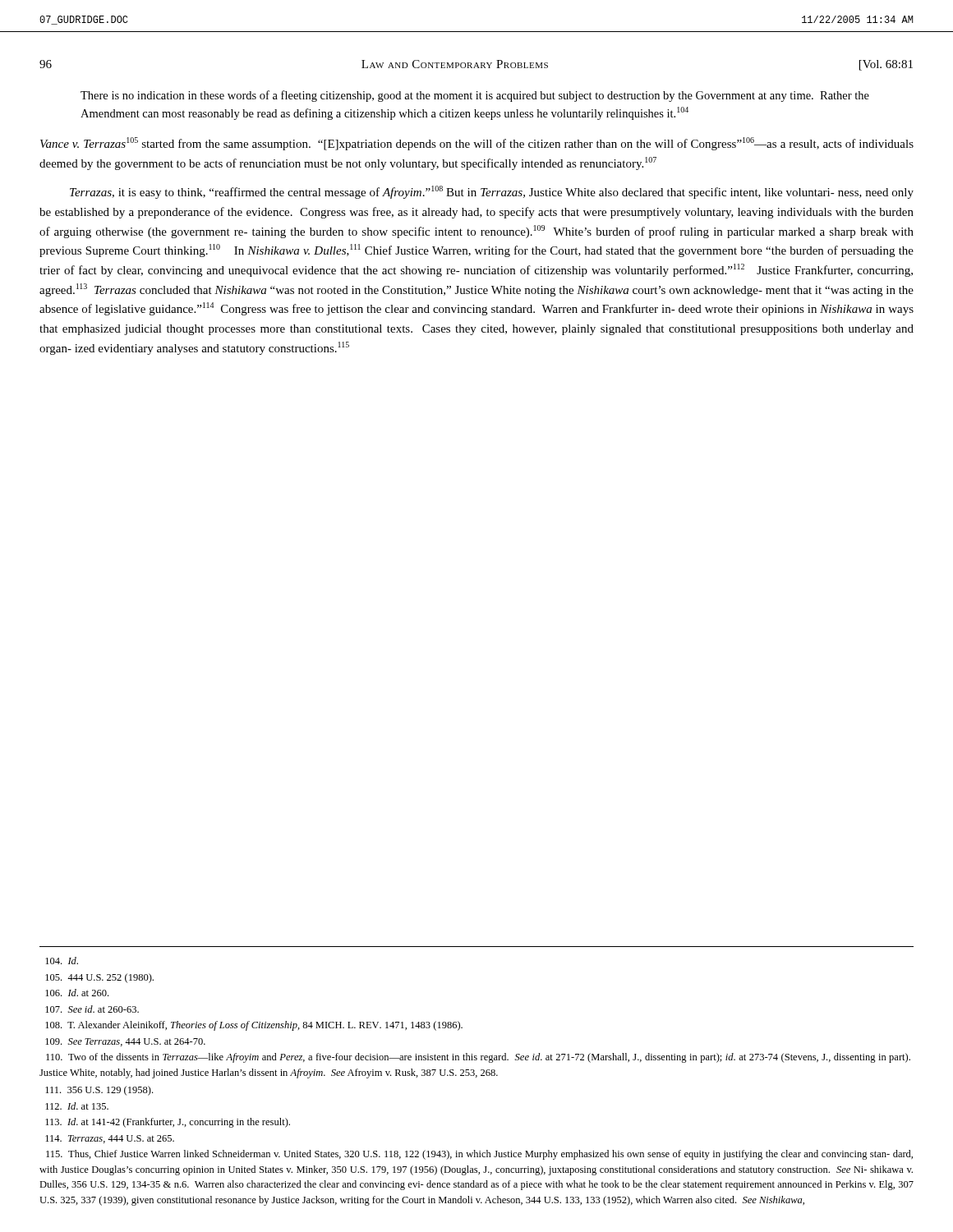Point to the block beginning "There is no indication in these words of"
The height and width of the screenshot is (1232, 953).
(475, 104)
